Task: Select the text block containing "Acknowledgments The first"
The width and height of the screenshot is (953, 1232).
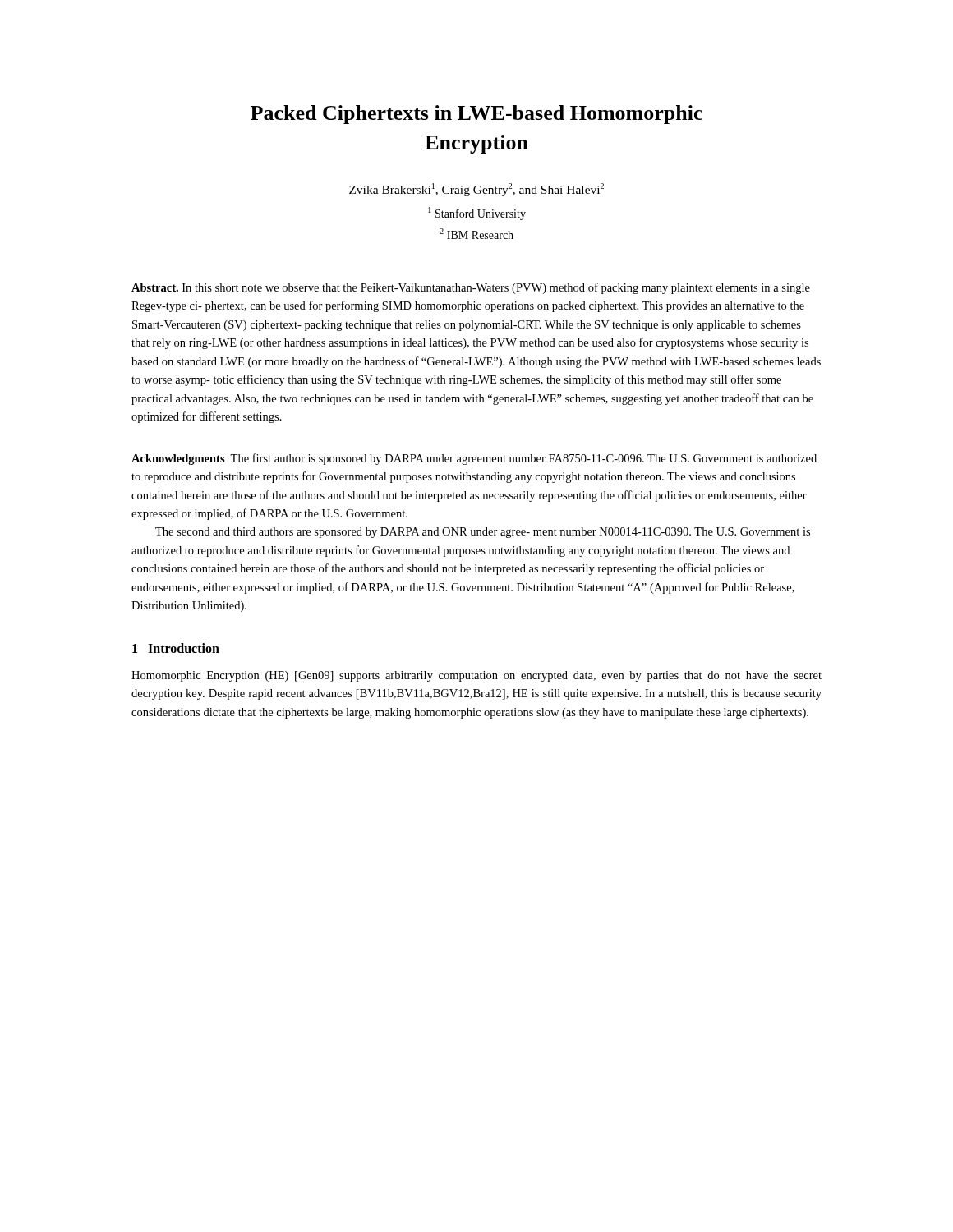Action: [476, 533]
